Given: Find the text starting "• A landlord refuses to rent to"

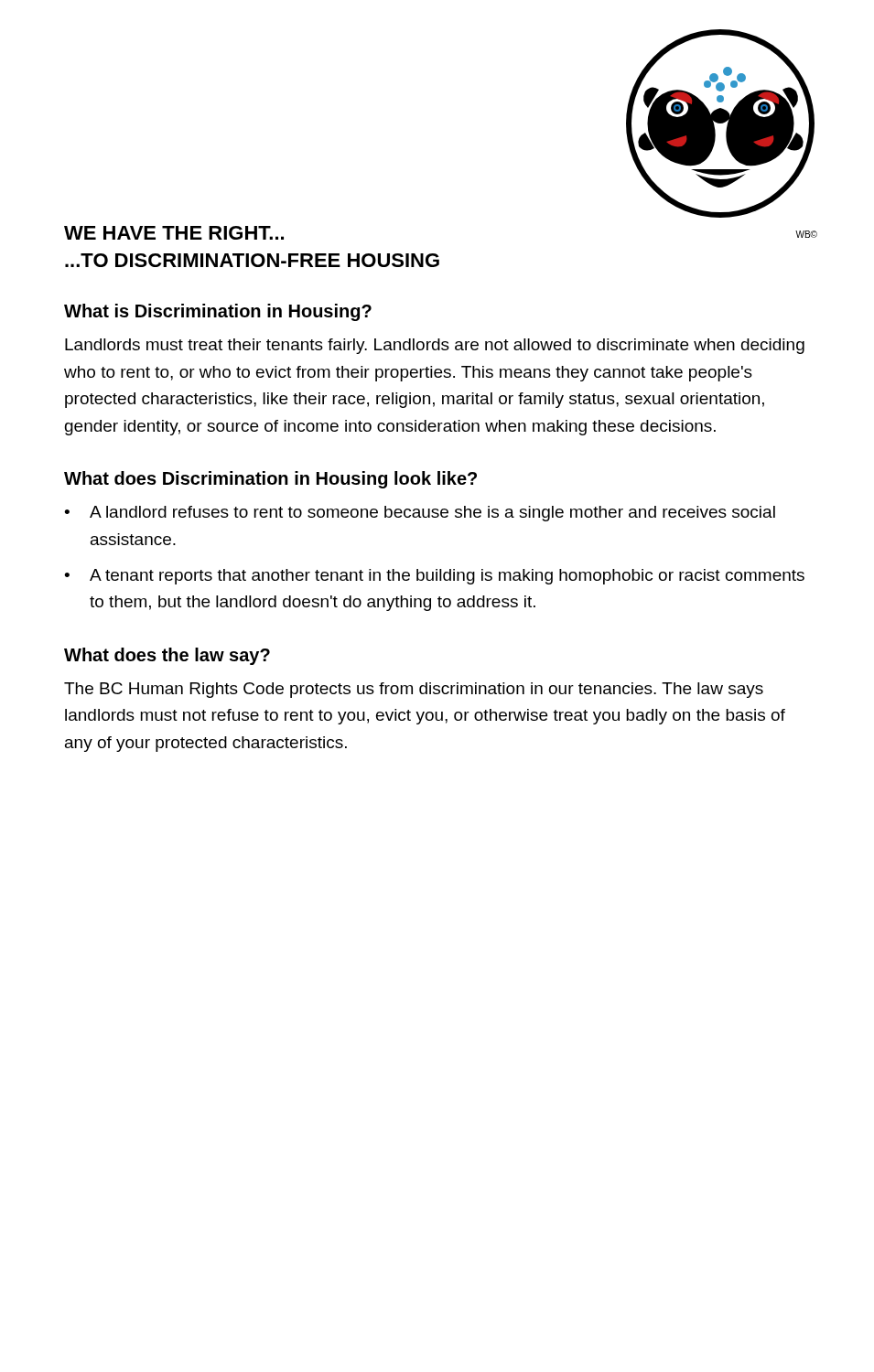Looking at the screenshot, I should click(437, 526).
